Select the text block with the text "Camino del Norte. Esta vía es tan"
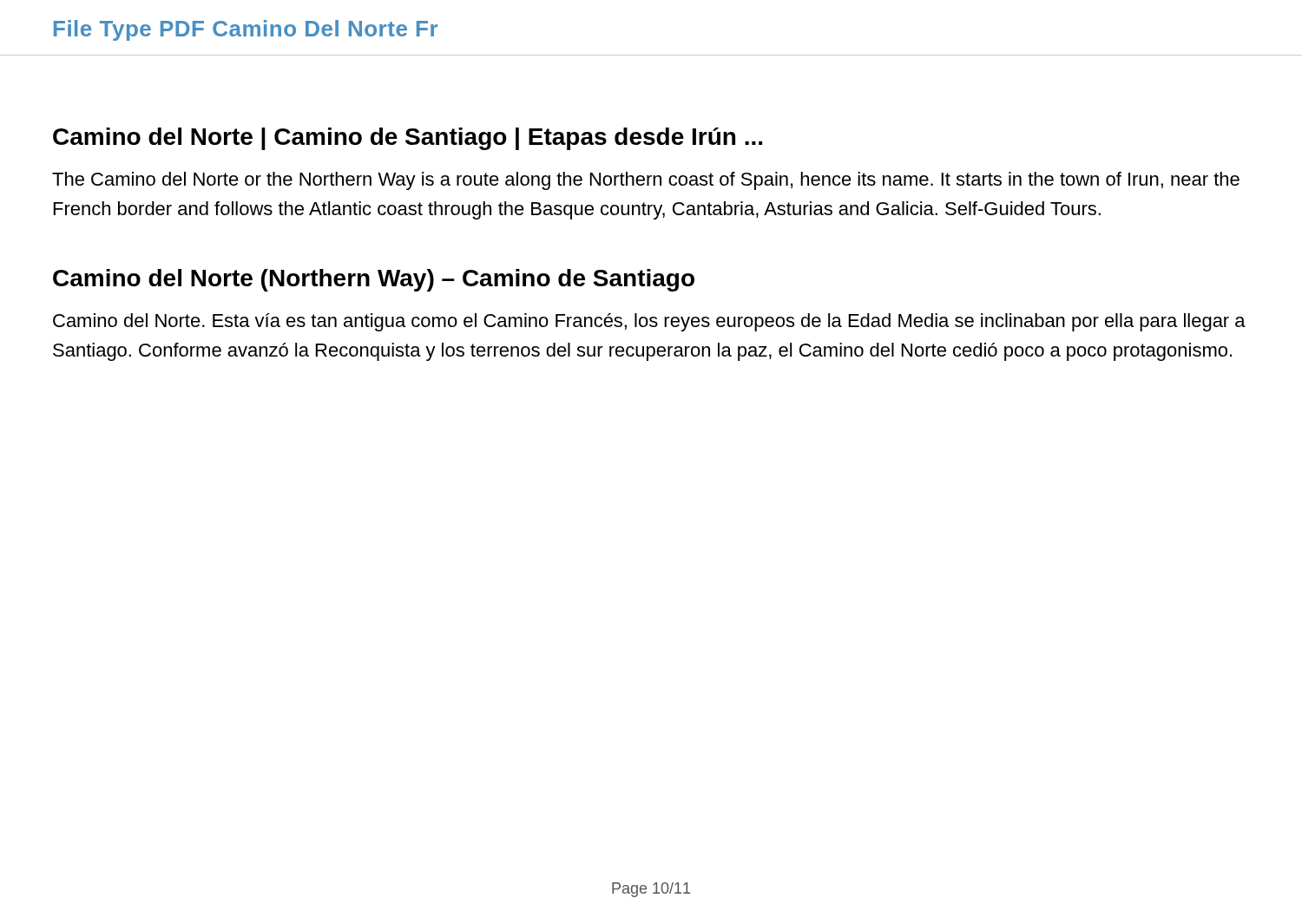The height and width of the screenshot is (924, 1302). tap(651, 336)
